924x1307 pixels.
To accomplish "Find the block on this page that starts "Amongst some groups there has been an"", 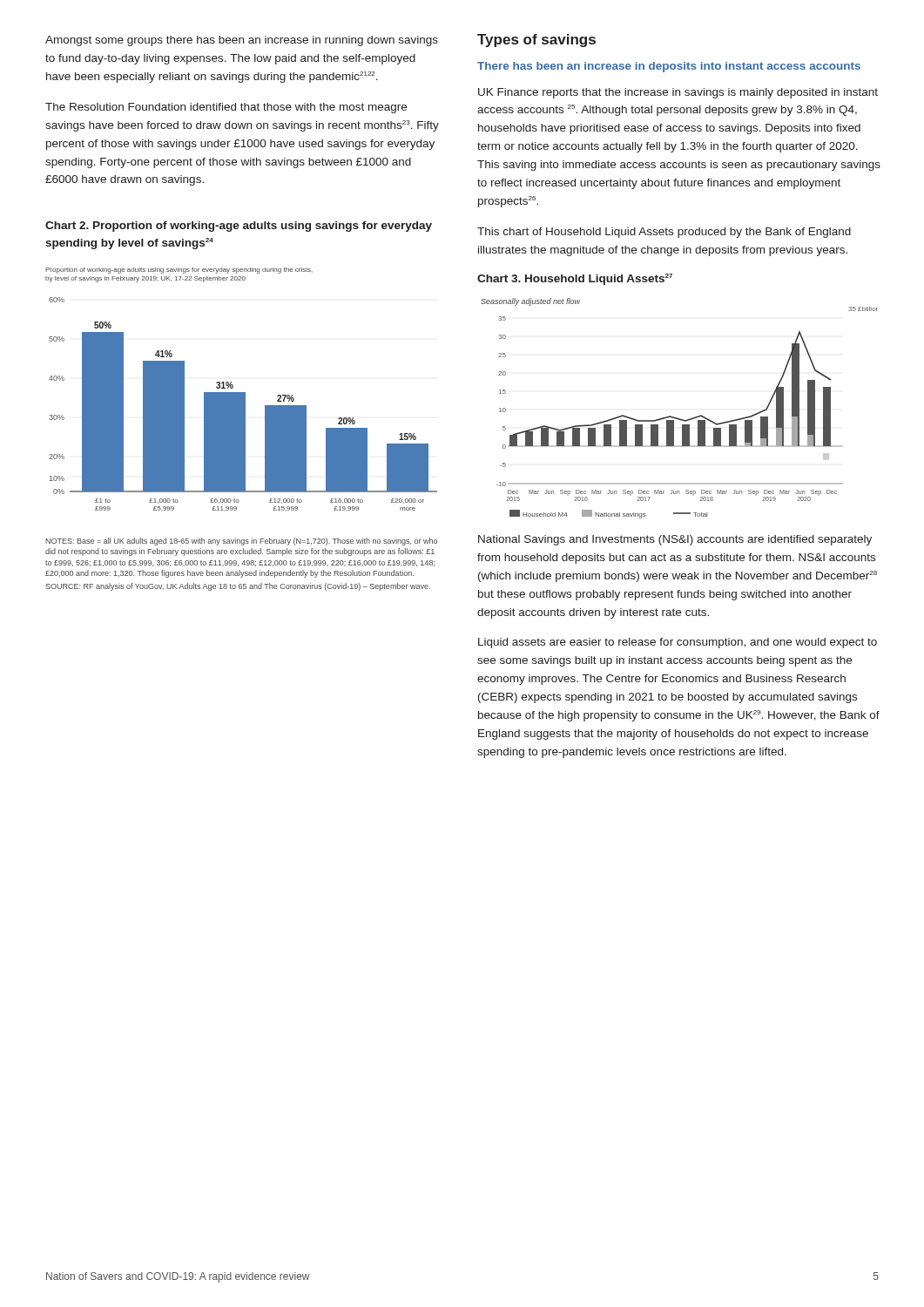I will (x=242, y=58).
